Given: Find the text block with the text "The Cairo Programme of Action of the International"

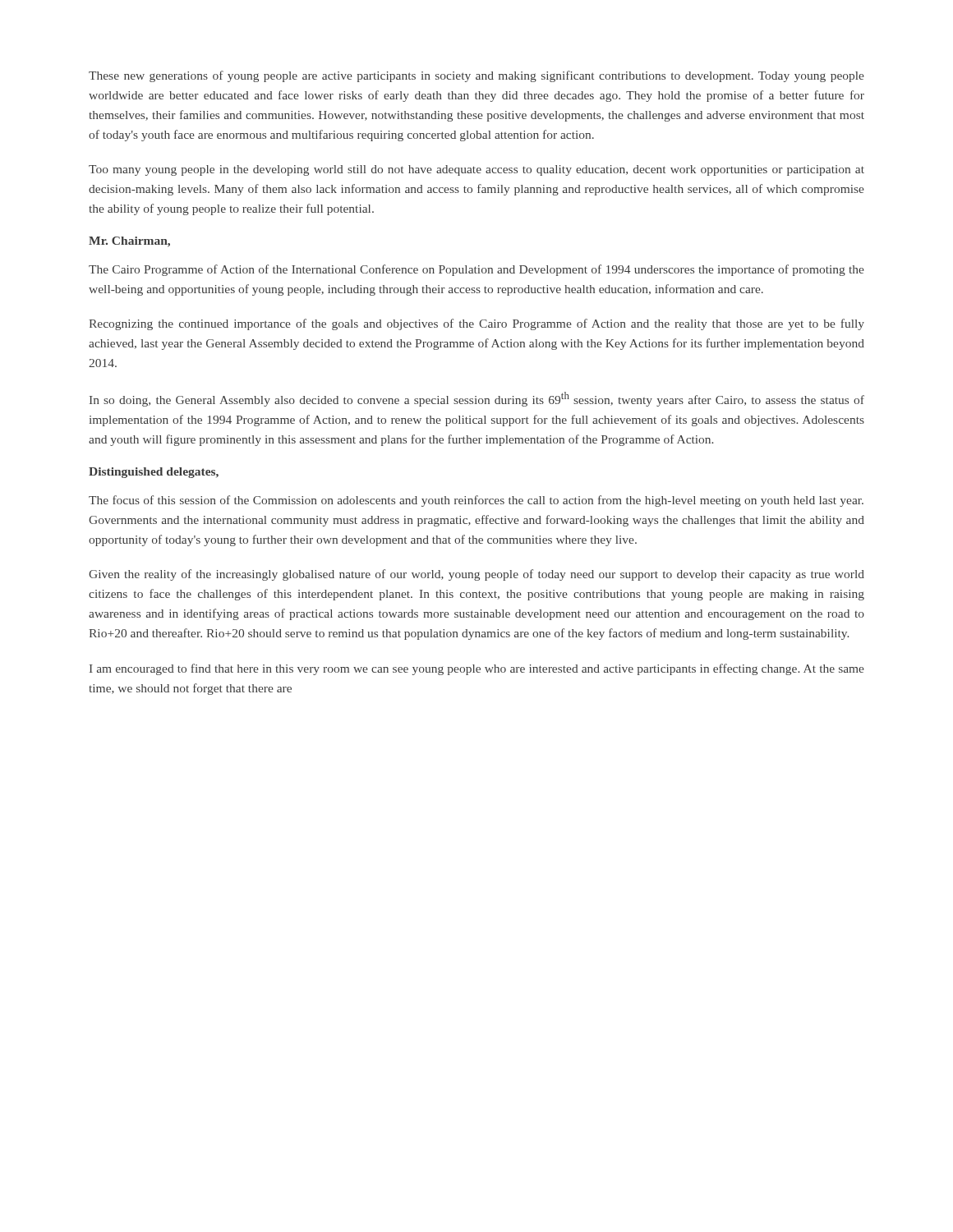Looking at the screenshot, I should (x=476, y=279).
